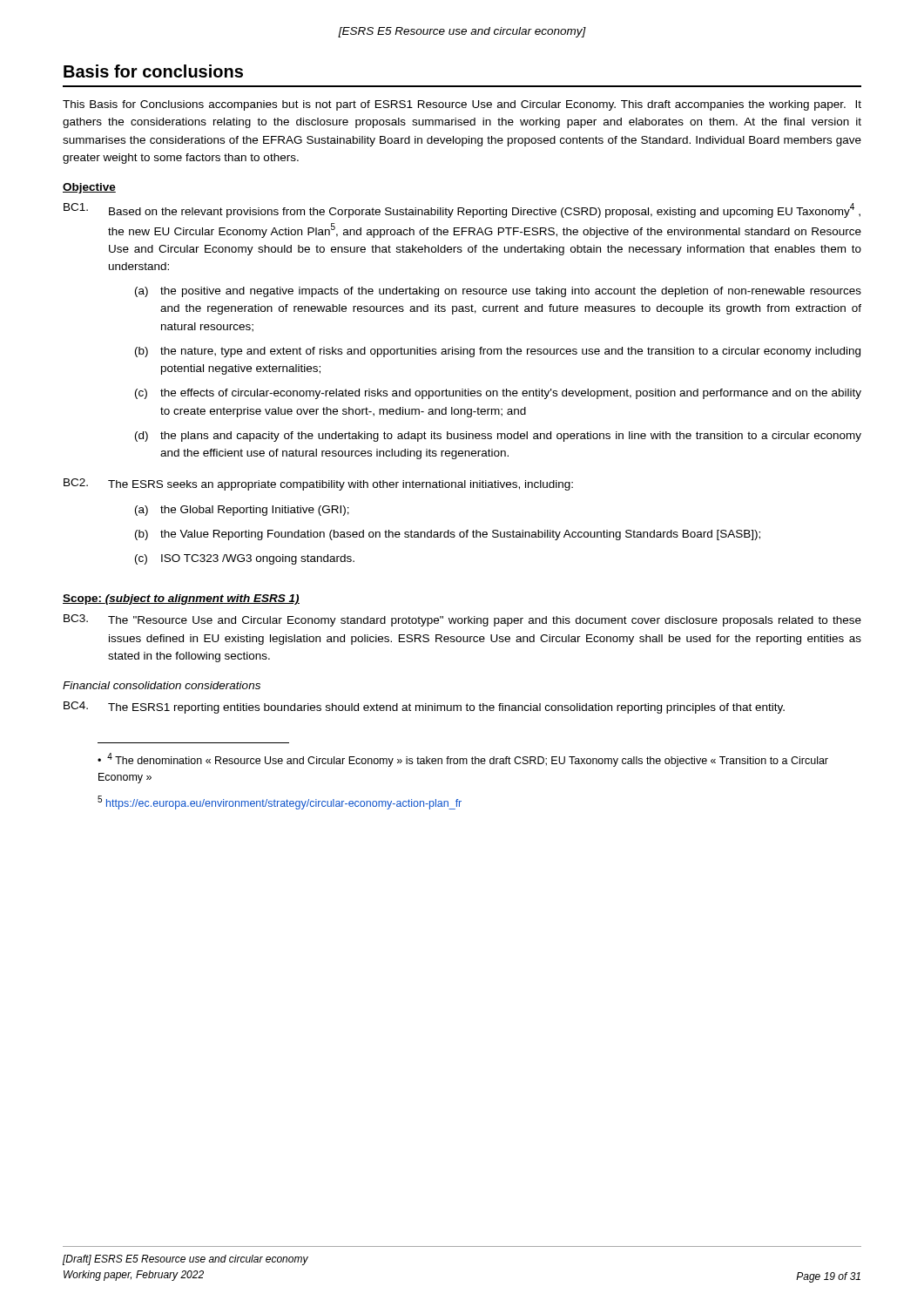Locate the region starting "(d) the plans and capacity of"

tap(498, 444)
